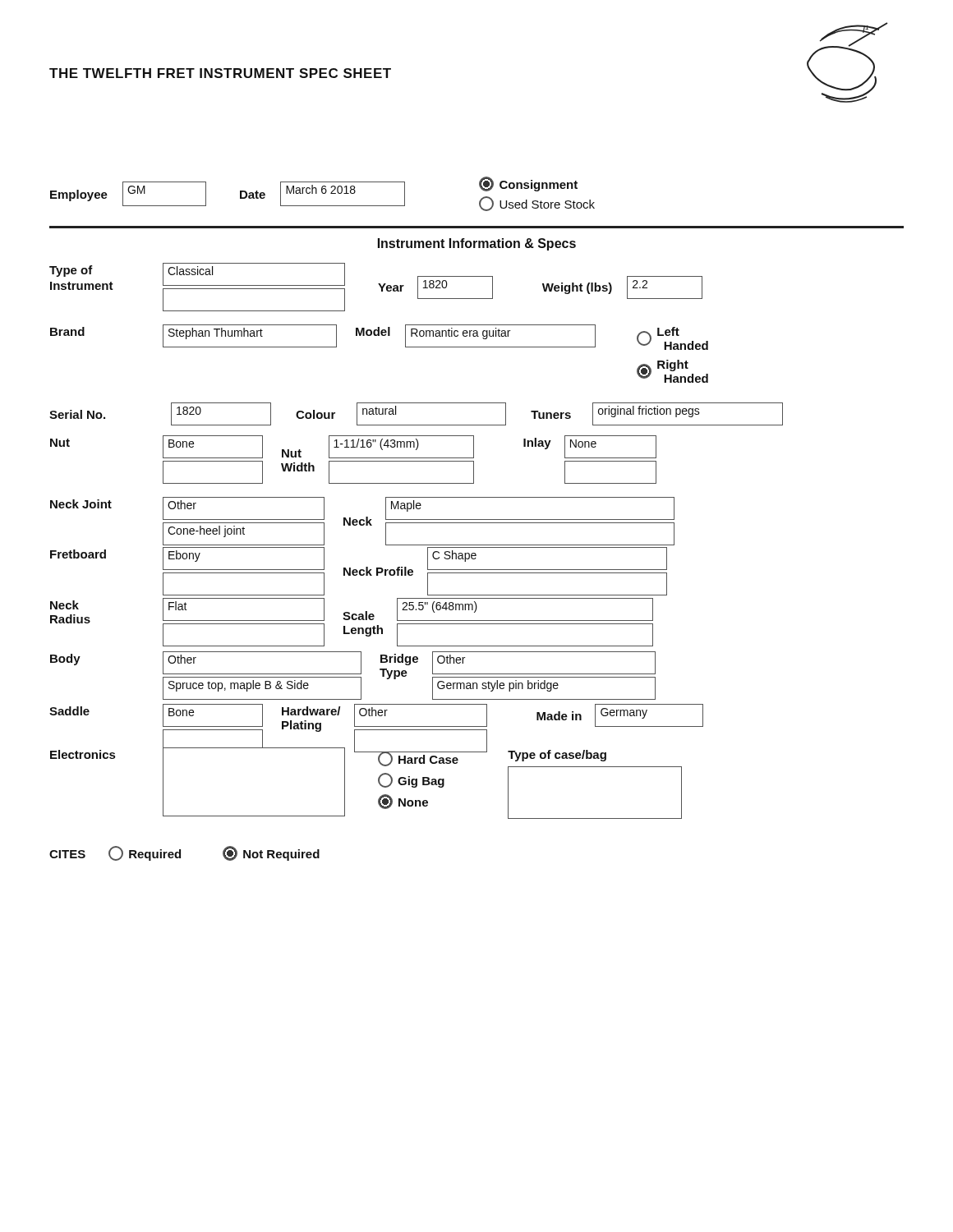Image resolution: width=953 pixels, height=1232 pixels.
Task: Where is the passage that starts "Employee GM Date March"?
Action: tap(322, 194)
